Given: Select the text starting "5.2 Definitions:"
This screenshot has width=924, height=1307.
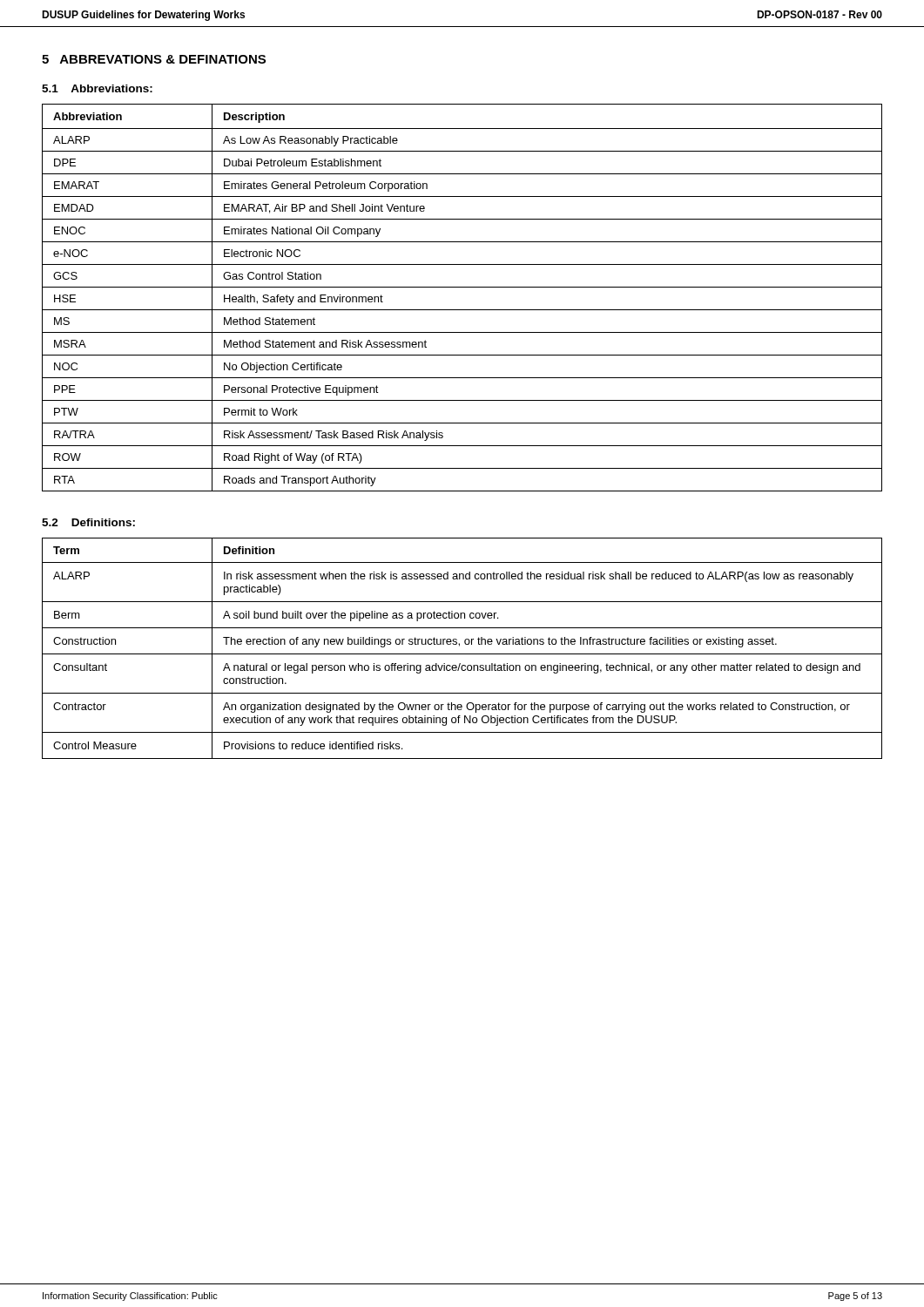Looking at the screenshot, I should [x=89, y=522].
